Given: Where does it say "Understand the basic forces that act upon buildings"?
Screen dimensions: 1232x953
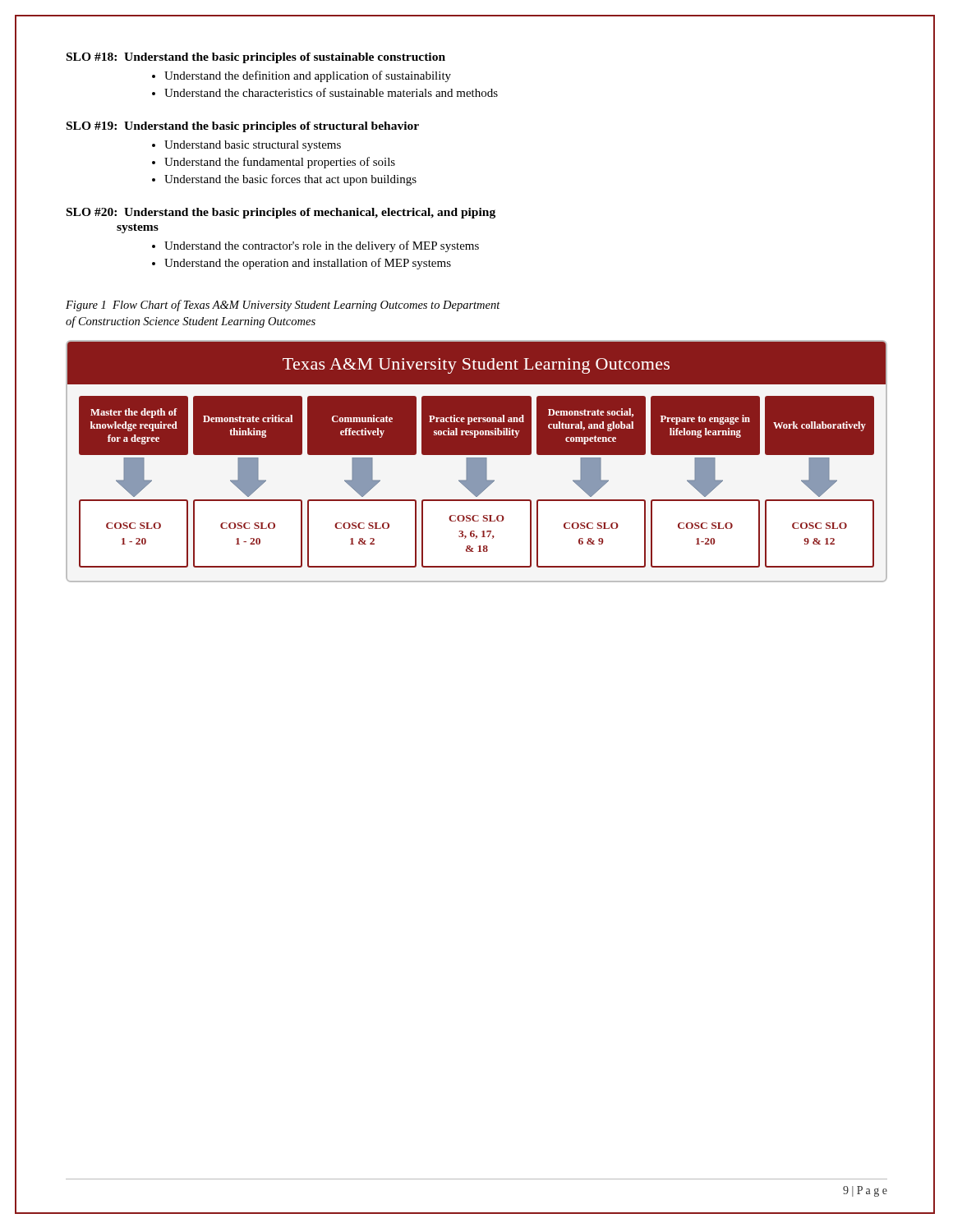Looking at the screenshot, I should pyautogui.click(x=290, y=179).
